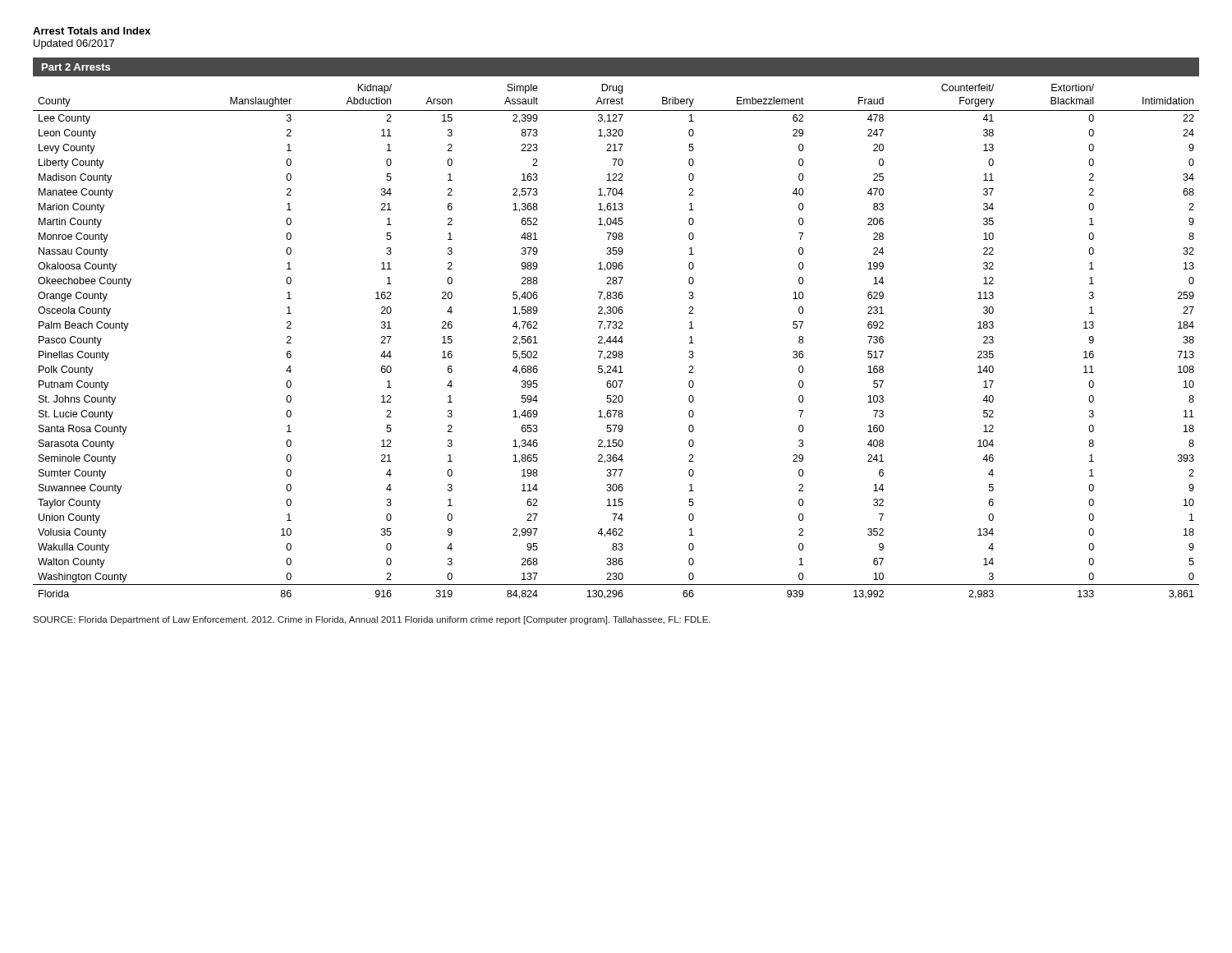The height and width of the screenshot is (953, 1232).
Task: Locate the table with the text "Sumter County"
Action: [x=616, y=340]
